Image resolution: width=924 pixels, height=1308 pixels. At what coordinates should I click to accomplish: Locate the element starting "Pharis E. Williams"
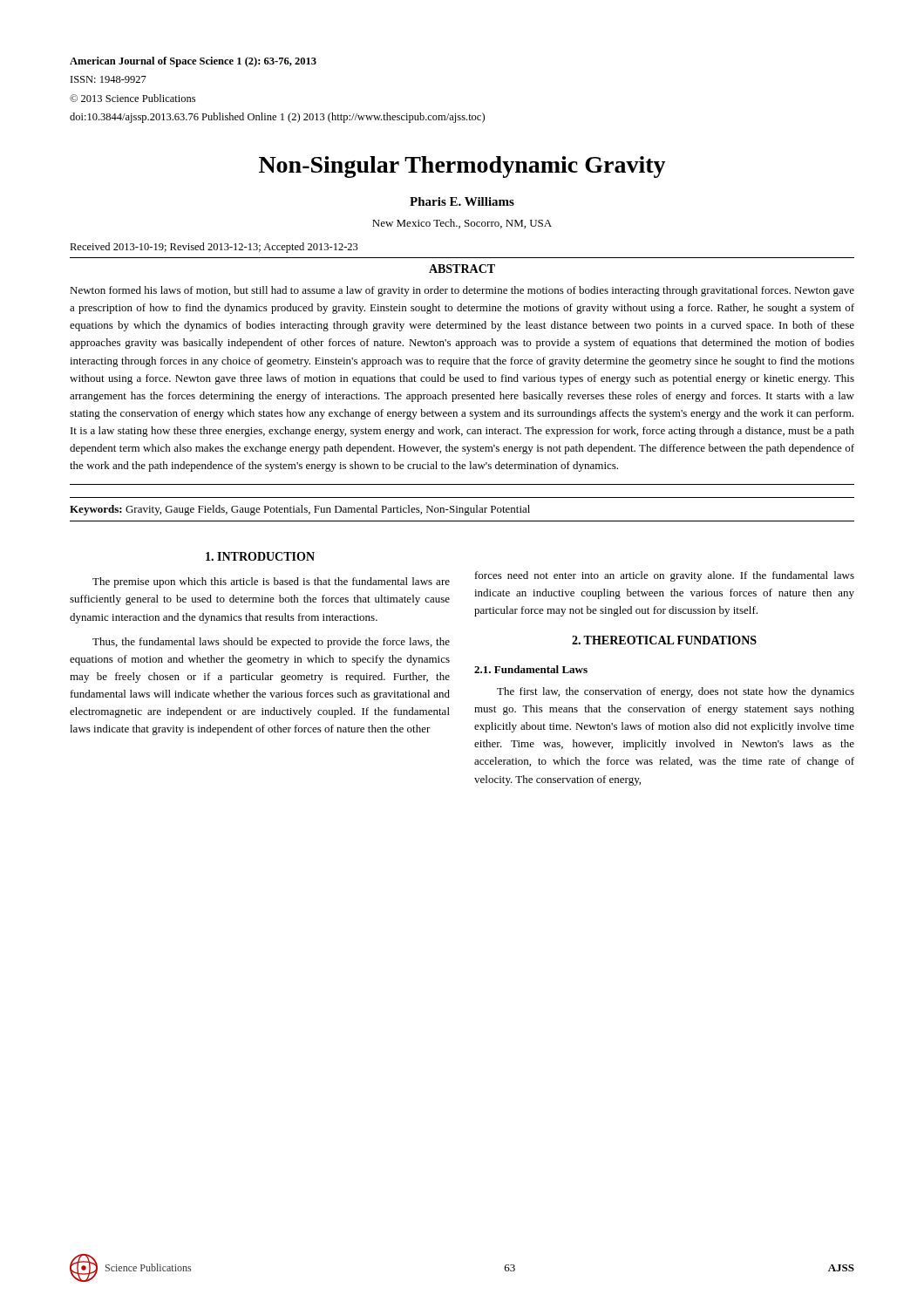click(x=462, y=201)
